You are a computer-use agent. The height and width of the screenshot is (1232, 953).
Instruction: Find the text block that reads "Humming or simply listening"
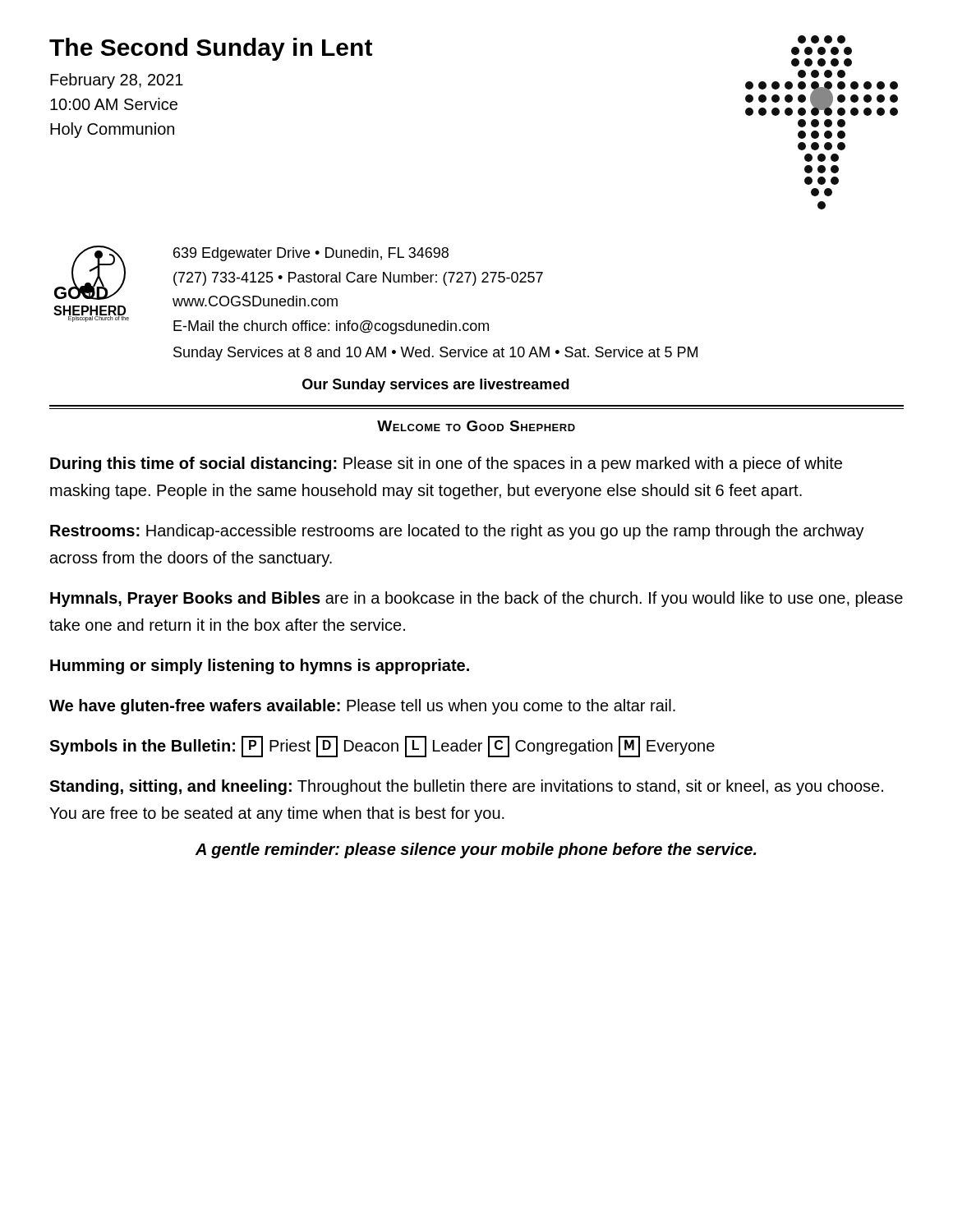pos(476,666)
